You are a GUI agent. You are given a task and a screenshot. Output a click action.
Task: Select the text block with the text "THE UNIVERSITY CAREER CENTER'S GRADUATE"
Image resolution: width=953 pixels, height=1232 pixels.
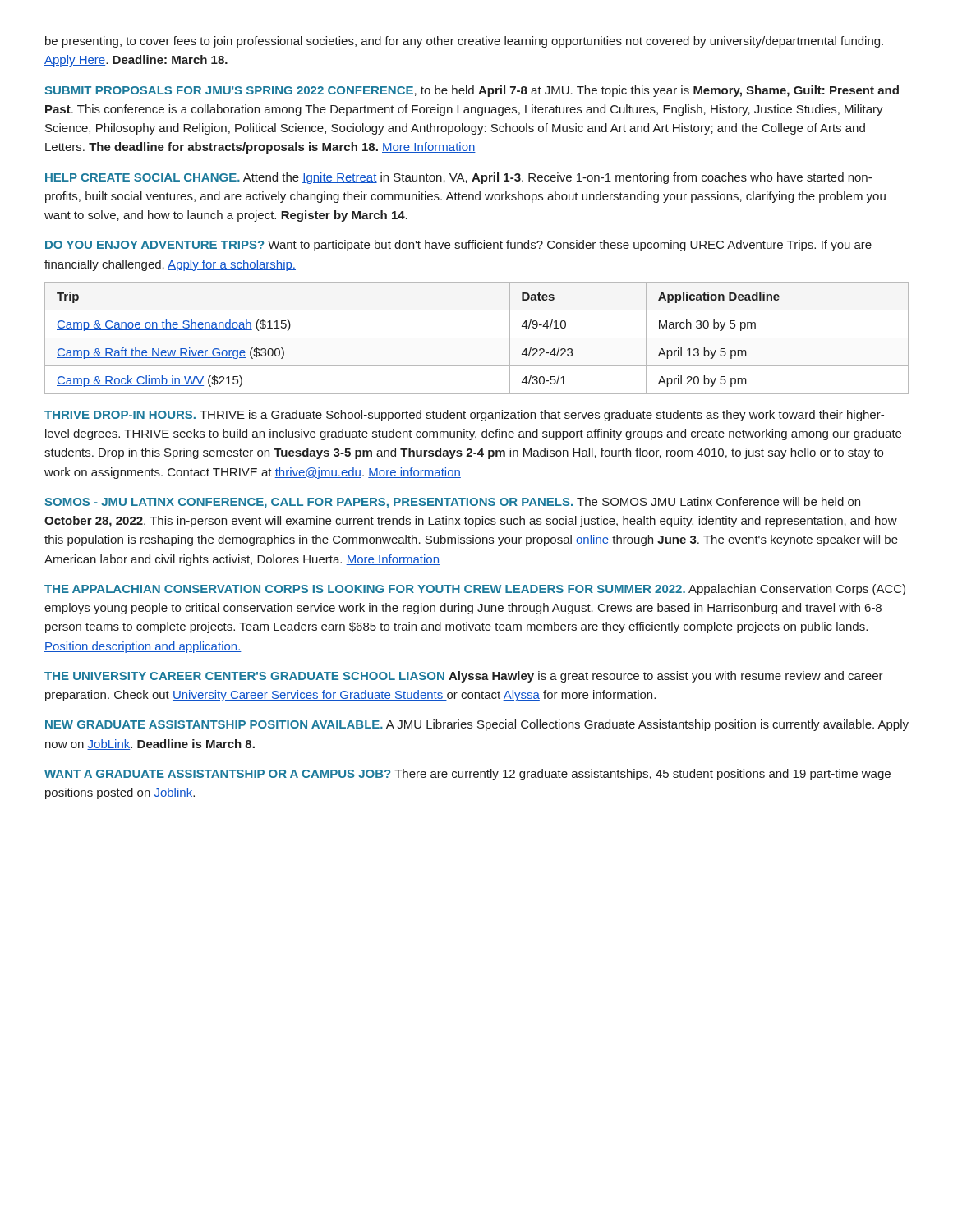click(464, 685)
